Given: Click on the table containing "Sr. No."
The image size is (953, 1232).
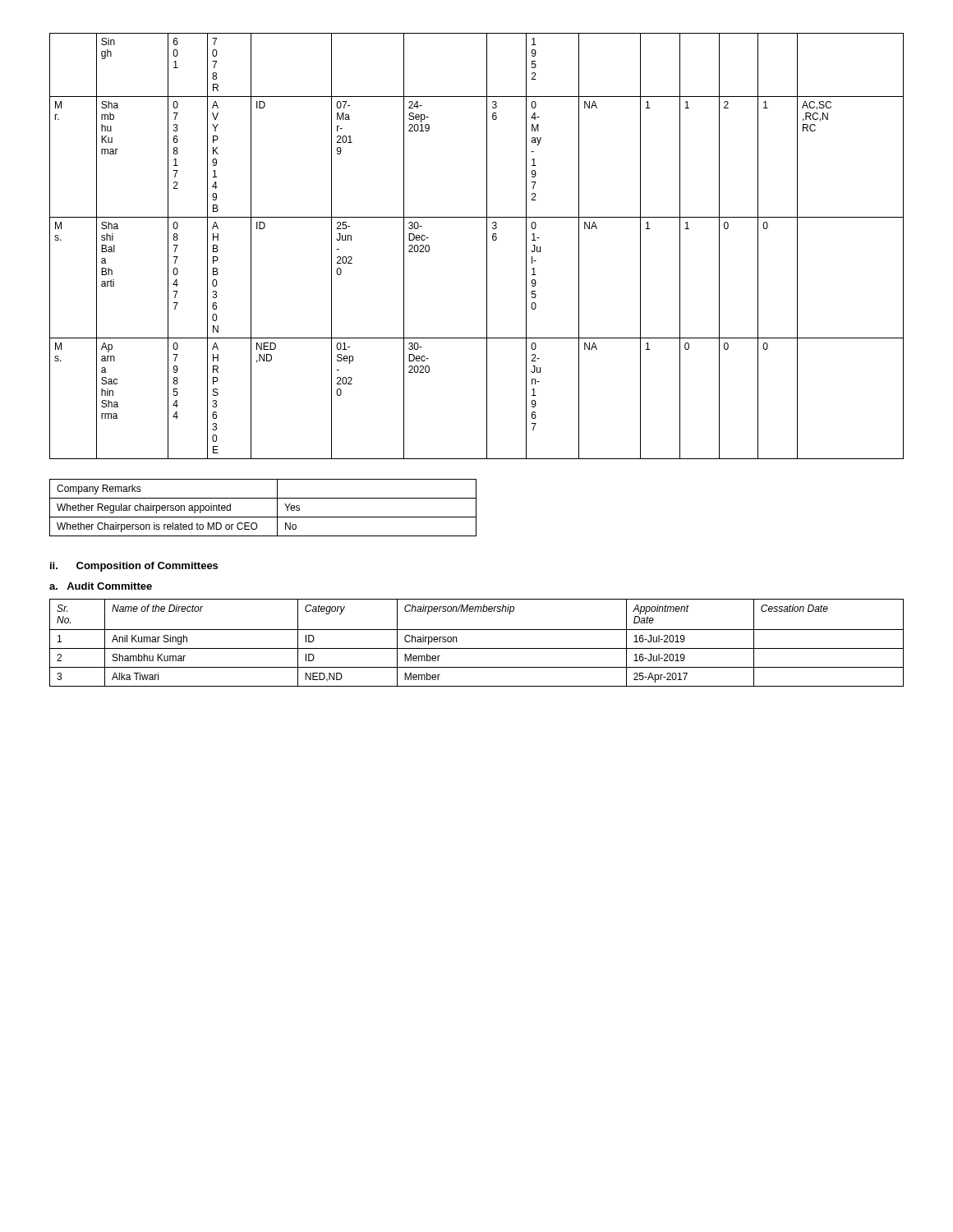Looking at the screenshot, I should click(x=476, y=643).
